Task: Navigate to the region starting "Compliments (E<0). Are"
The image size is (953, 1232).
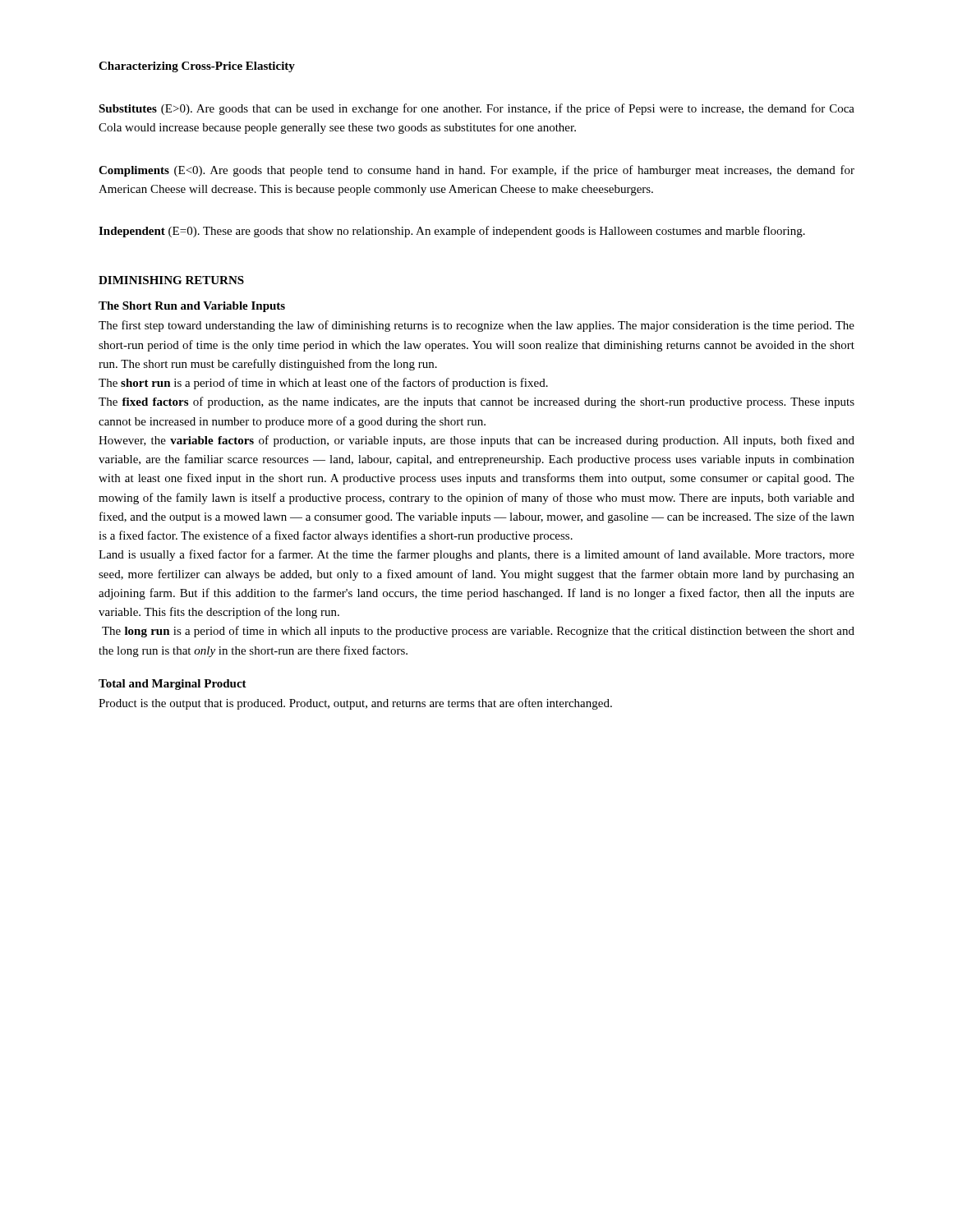Action: point(476,179)
